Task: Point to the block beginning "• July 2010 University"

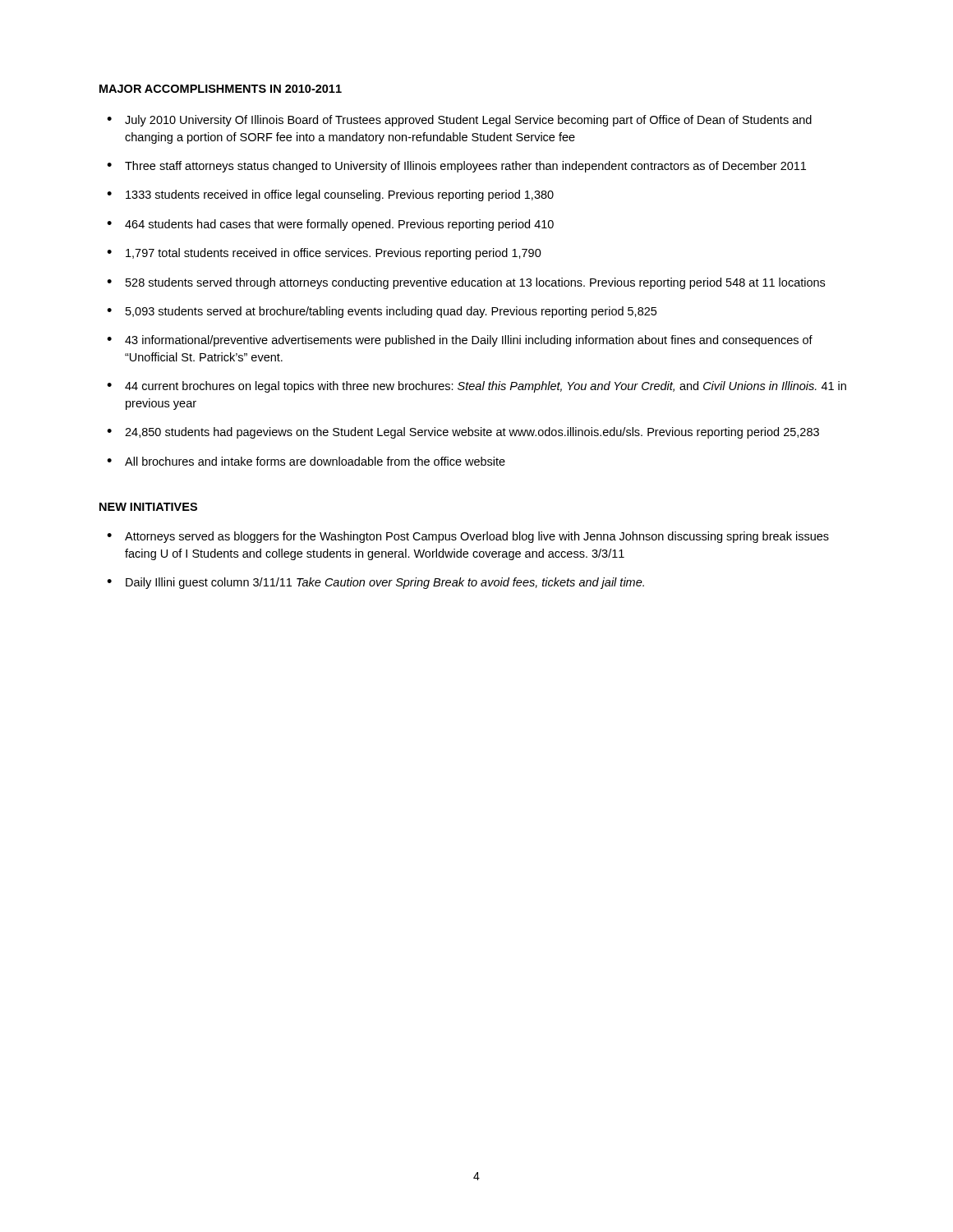Action: 481,129
